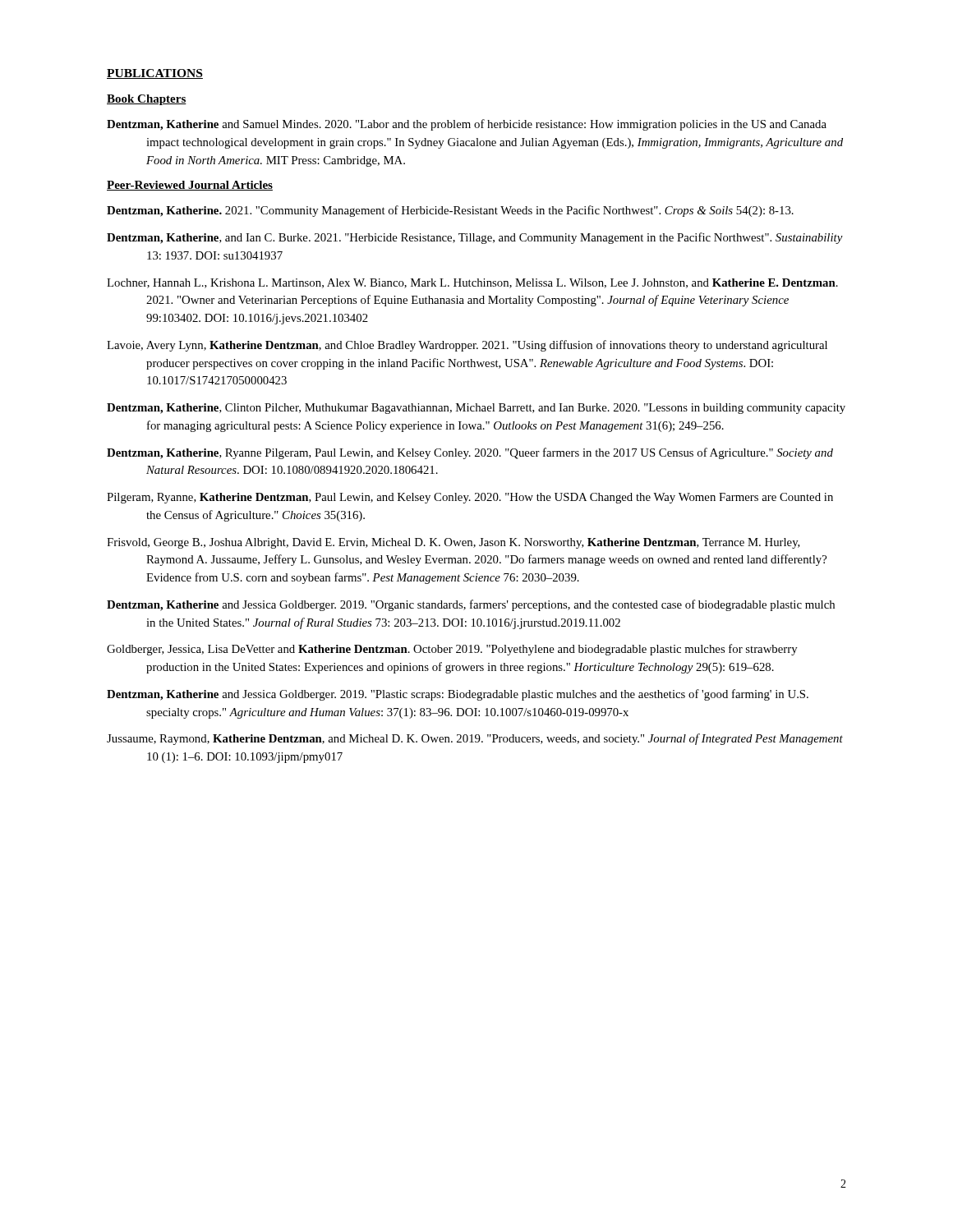Click the passage that begins "Jussaume, Raymond, Katherine"
The height and width of the screenshot is (1232, 953).
click(x=475, y=748)
